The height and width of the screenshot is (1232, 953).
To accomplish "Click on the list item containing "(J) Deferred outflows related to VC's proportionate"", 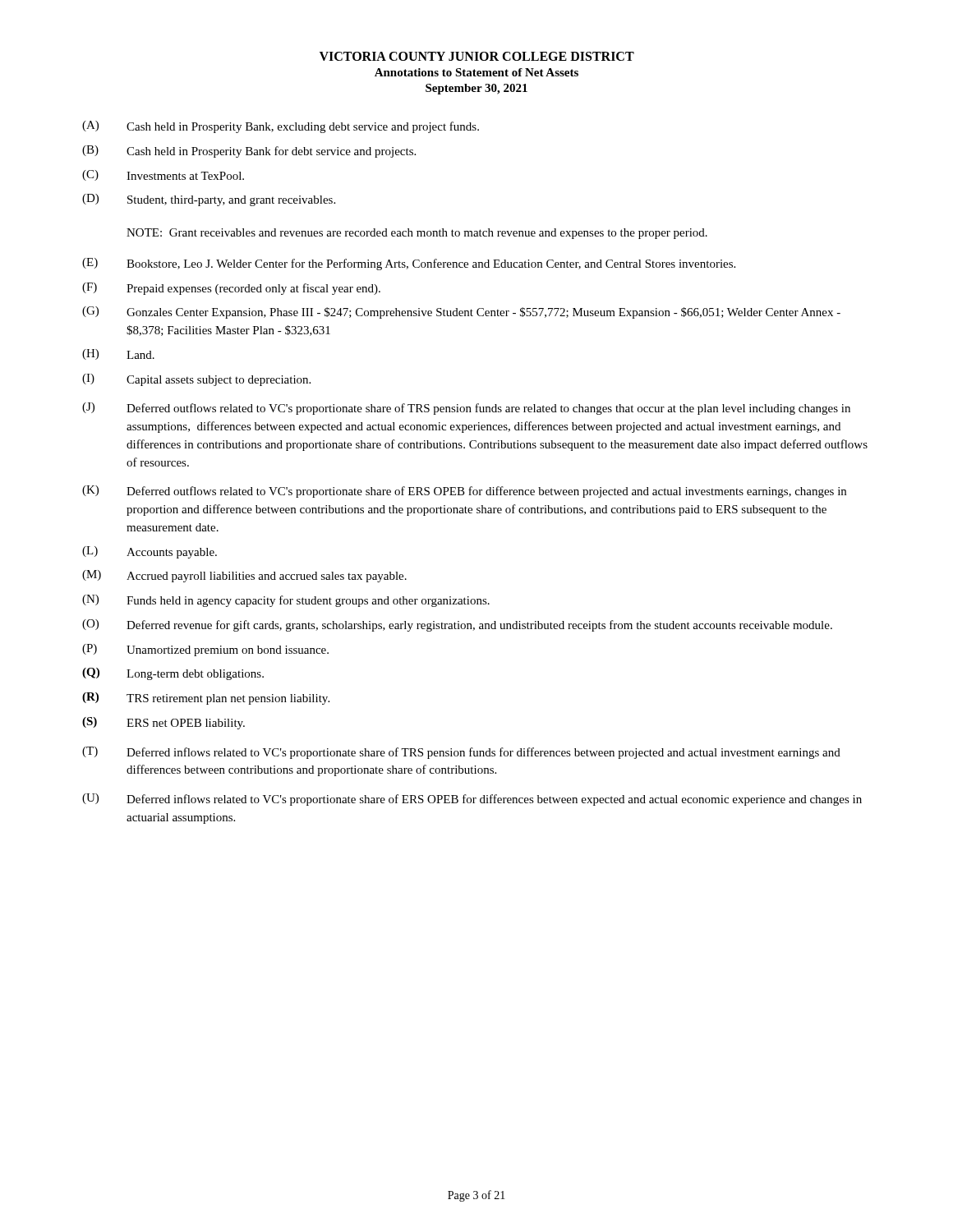I will (x=476, y=436).
